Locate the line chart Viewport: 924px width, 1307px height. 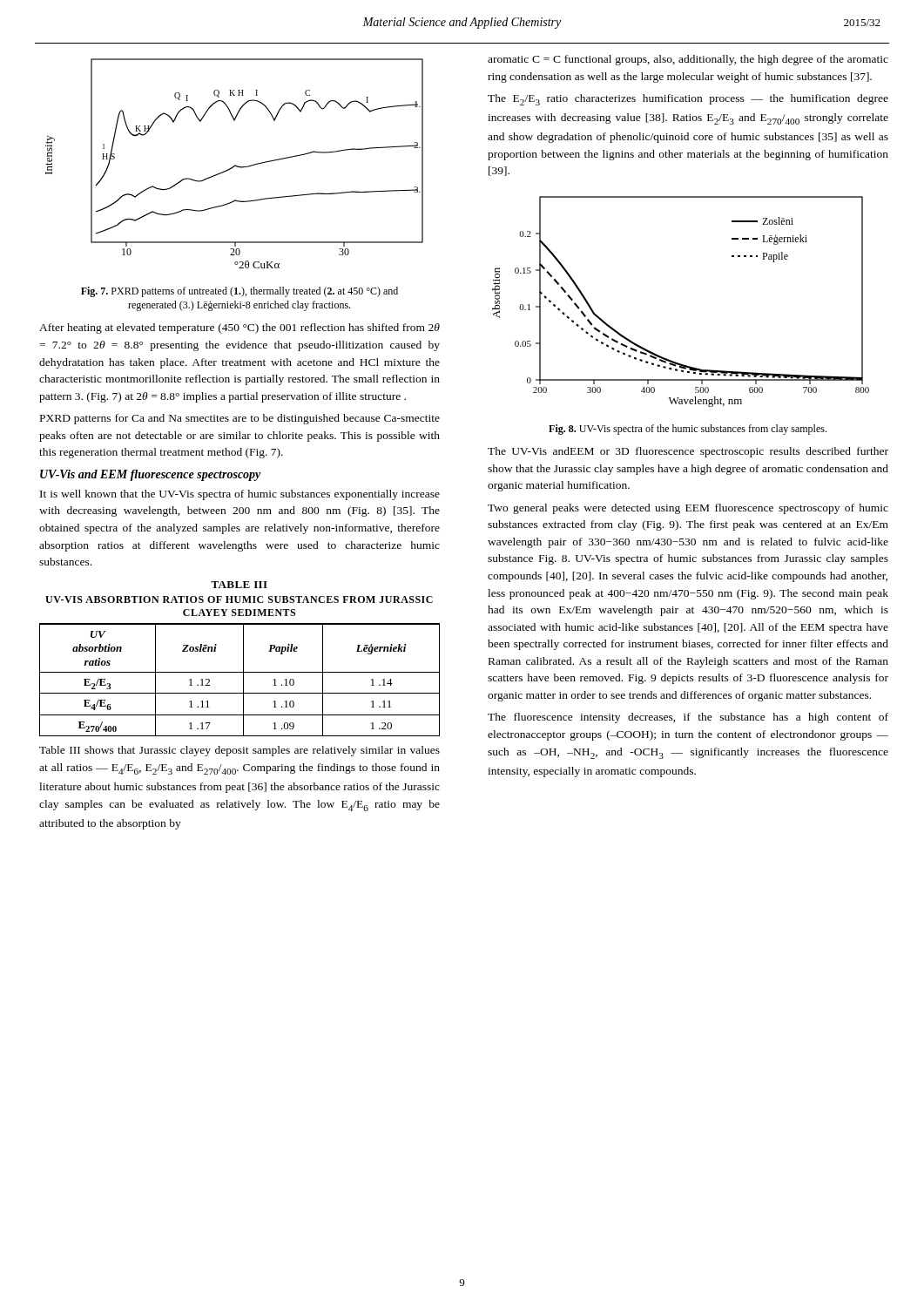pyautogui.click(x=688, y=303)
